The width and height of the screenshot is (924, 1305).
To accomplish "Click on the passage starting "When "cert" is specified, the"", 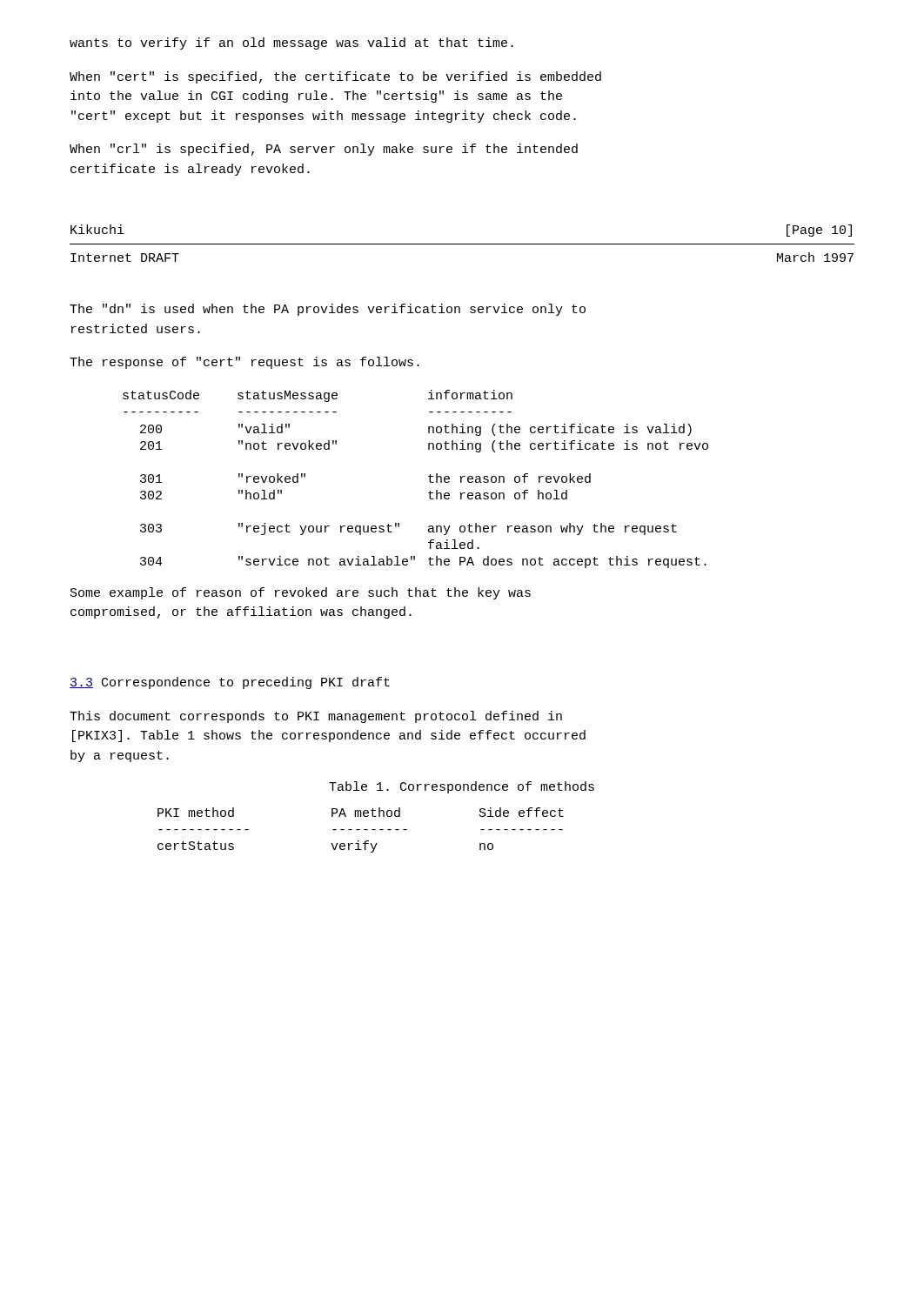I will (336, 97).
